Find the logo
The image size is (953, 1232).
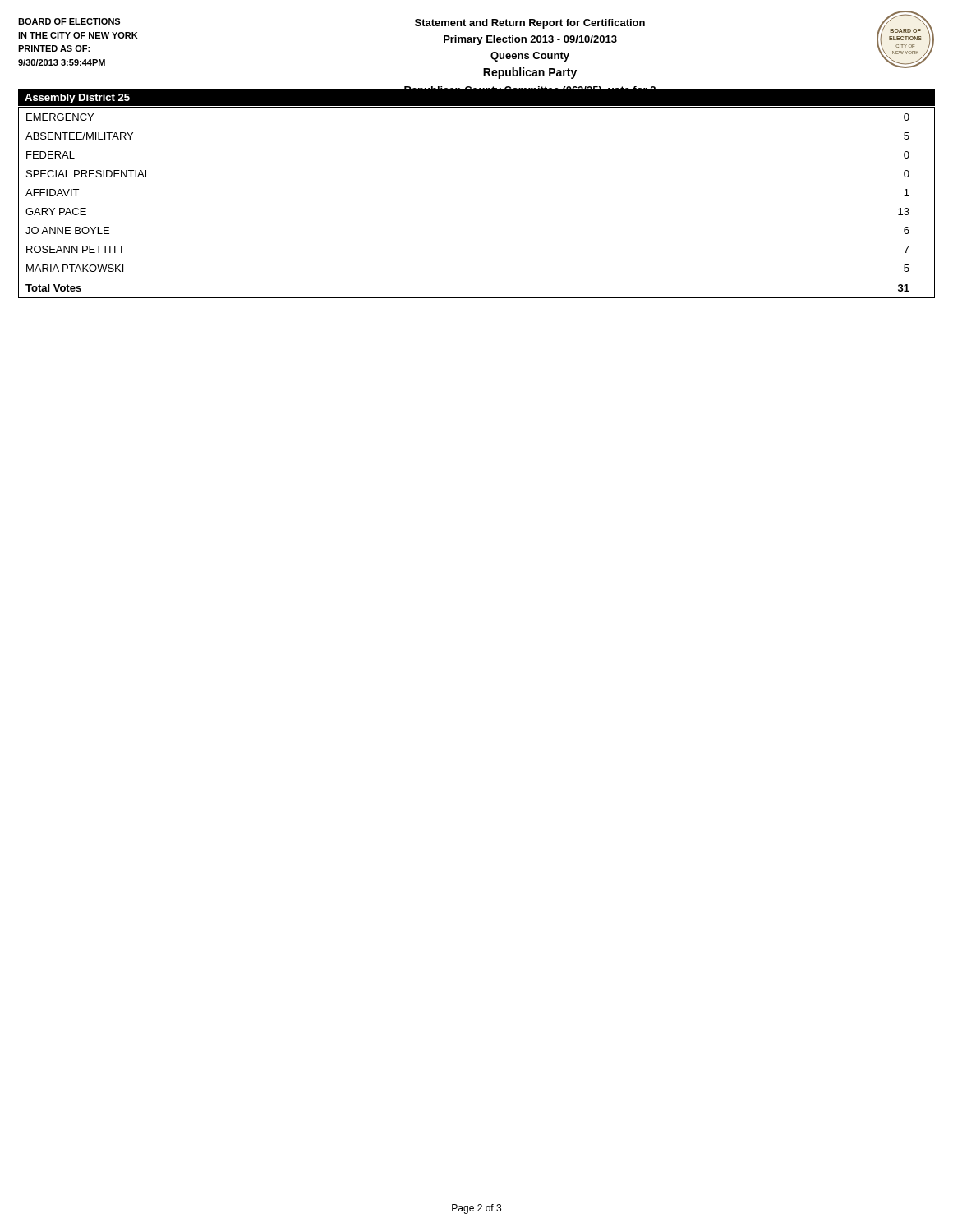905,39
